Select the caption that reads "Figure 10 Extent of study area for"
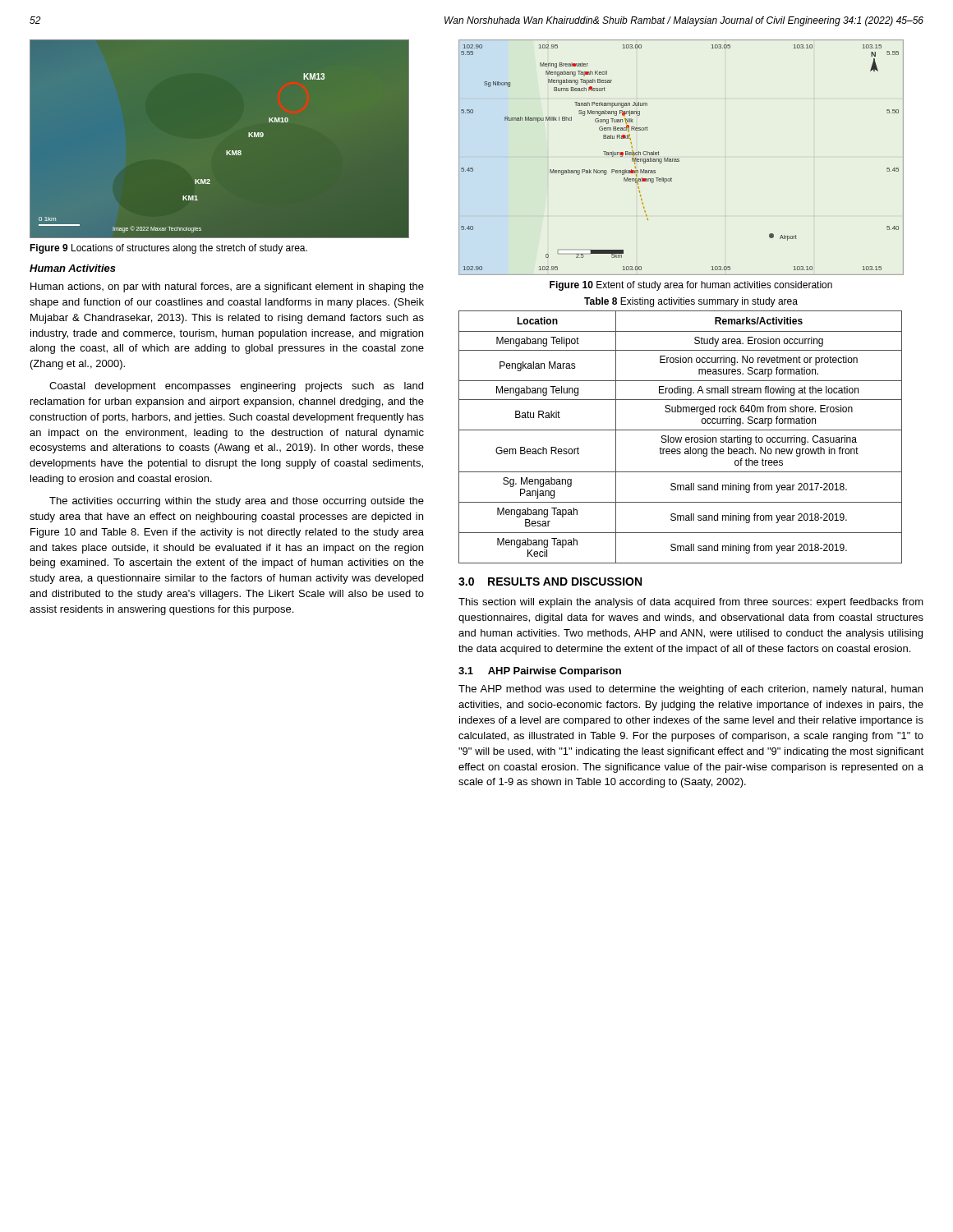The image size is (953, 1232). (691, 285)
